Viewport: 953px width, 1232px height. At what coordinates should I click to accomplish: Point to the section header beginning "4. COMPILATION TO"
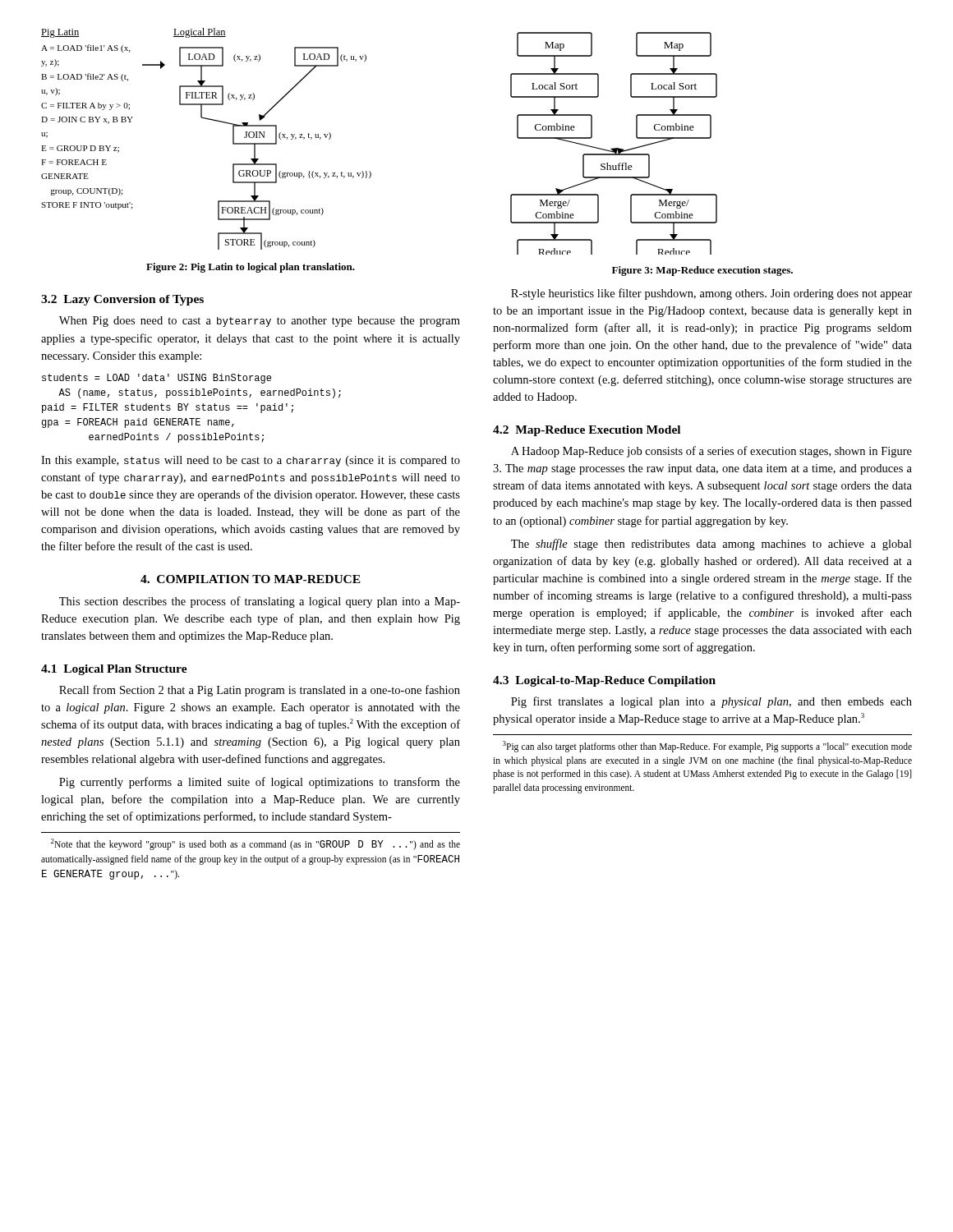(x=251, y=579)
